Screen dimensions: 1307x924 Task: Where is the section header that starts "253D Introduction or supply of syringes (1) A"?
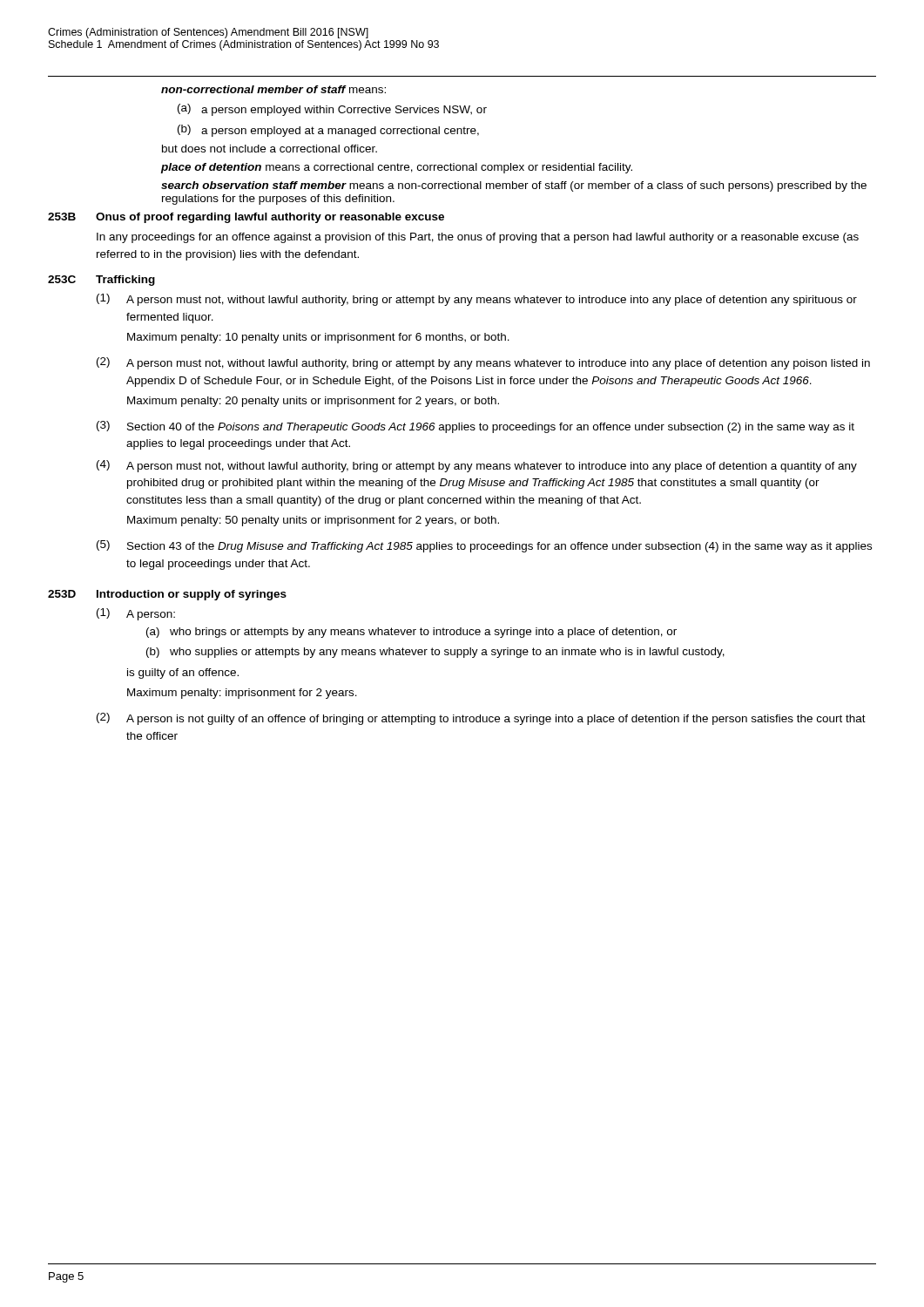coord(462,668)
